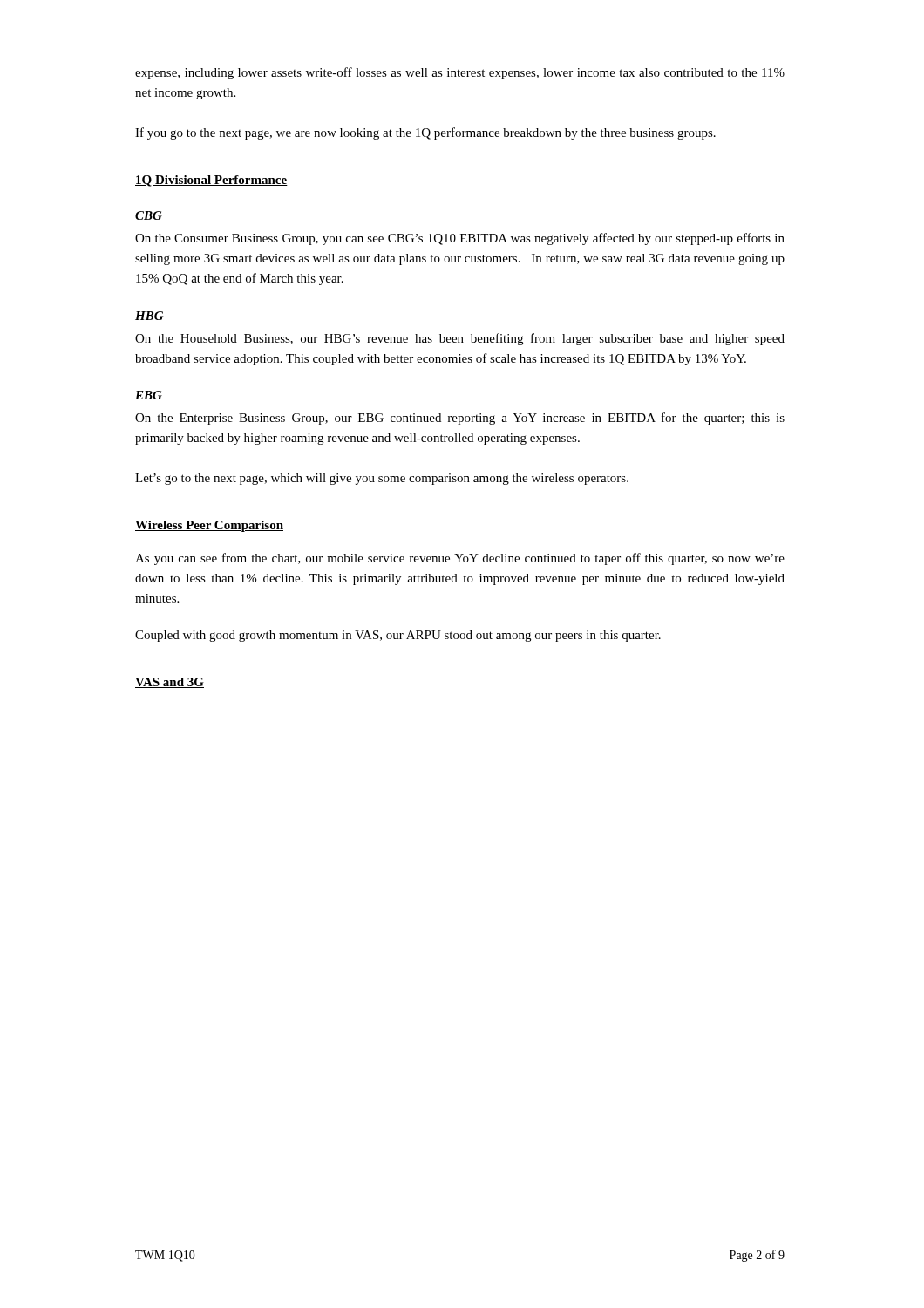Navigate to the text starting "1Q Divisional Performance"

click(211, 179)
